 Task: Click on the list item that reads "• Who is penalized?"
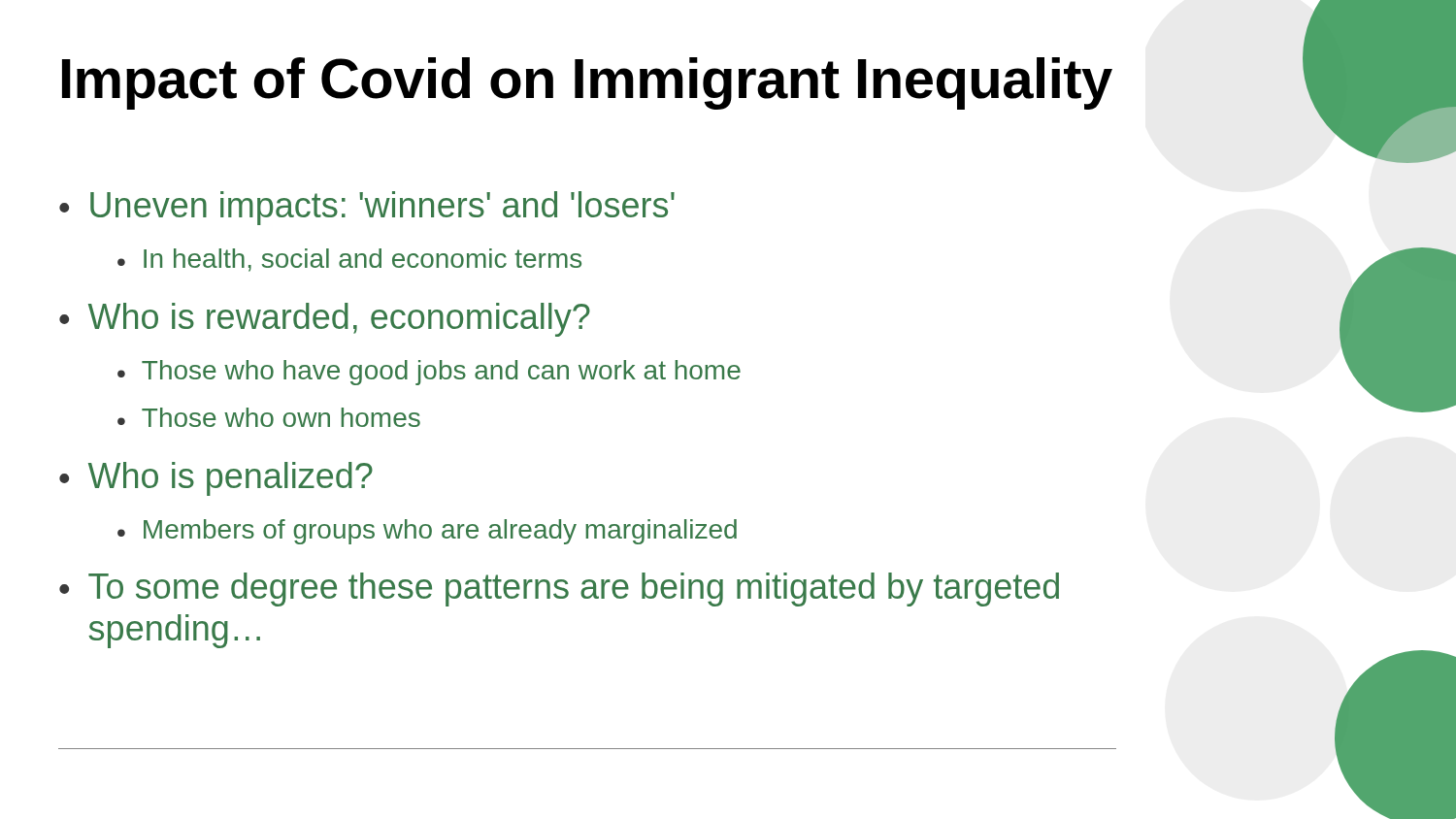pyautogui.click(x=216, y=477)
